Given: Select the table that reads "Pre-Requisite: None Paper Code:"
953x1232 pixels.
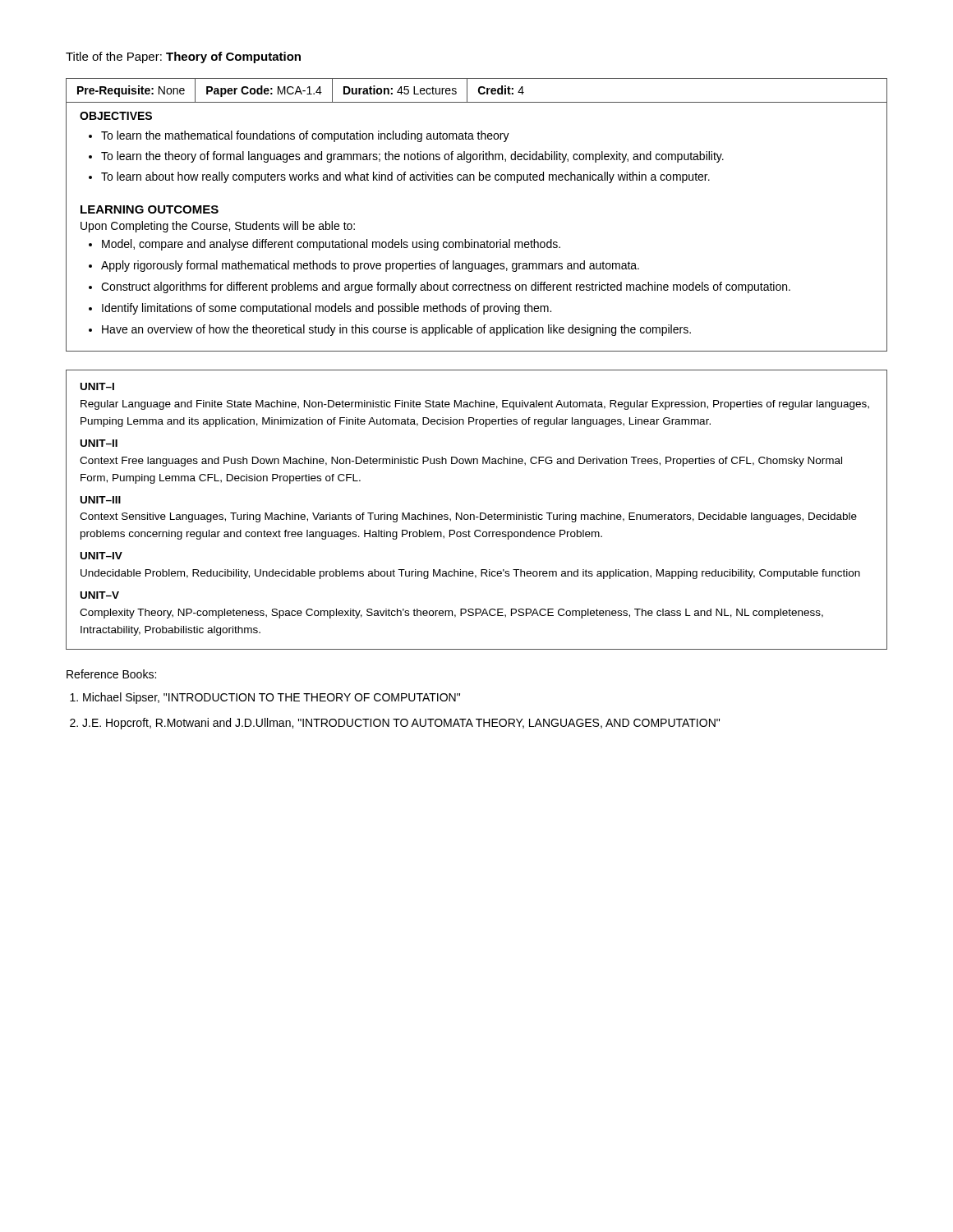Looking at the screenshot, I should (x=476, y=91).
